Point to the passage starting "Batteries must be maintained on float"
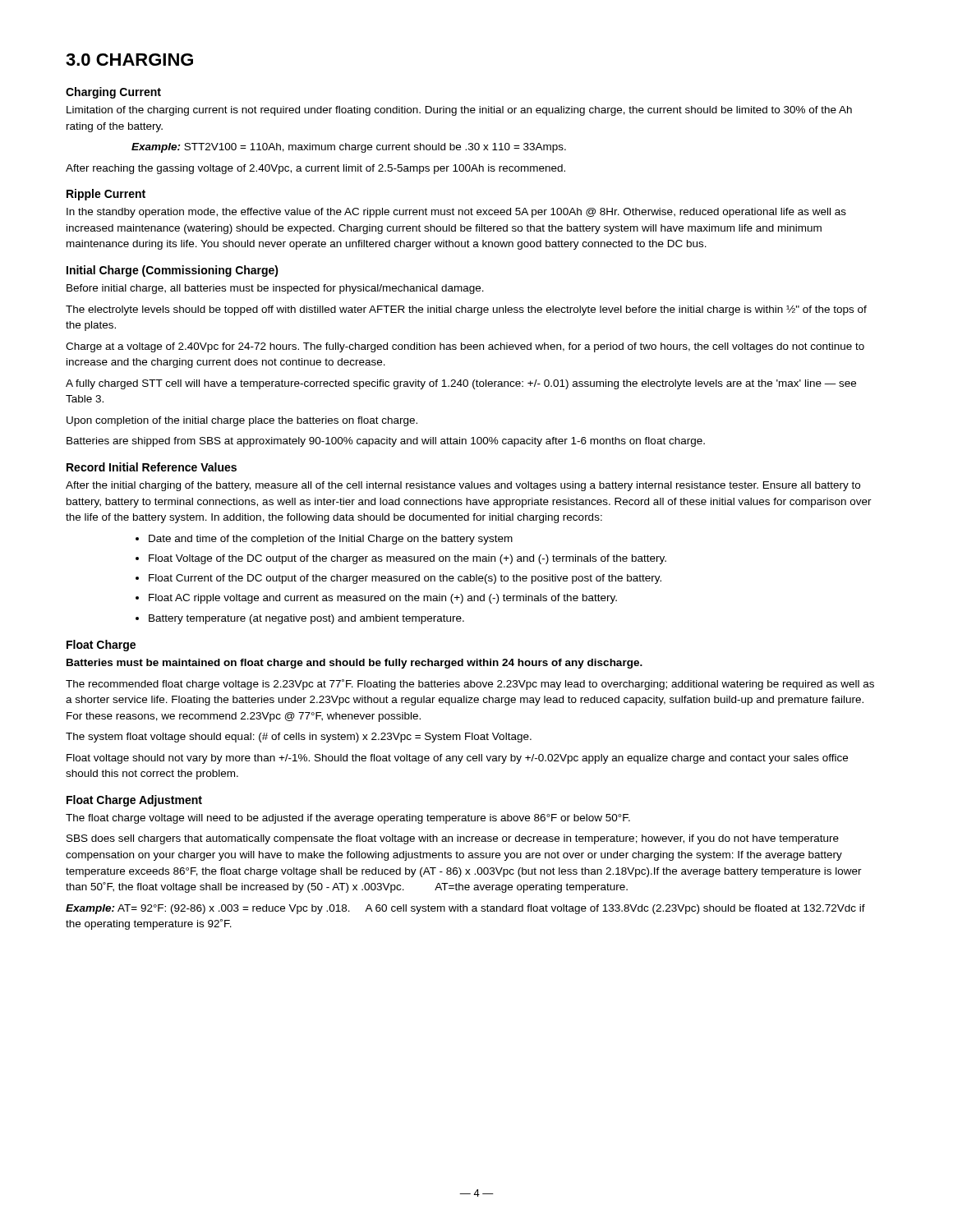This screenshot has width=953, height=1232. pos(472,663)
